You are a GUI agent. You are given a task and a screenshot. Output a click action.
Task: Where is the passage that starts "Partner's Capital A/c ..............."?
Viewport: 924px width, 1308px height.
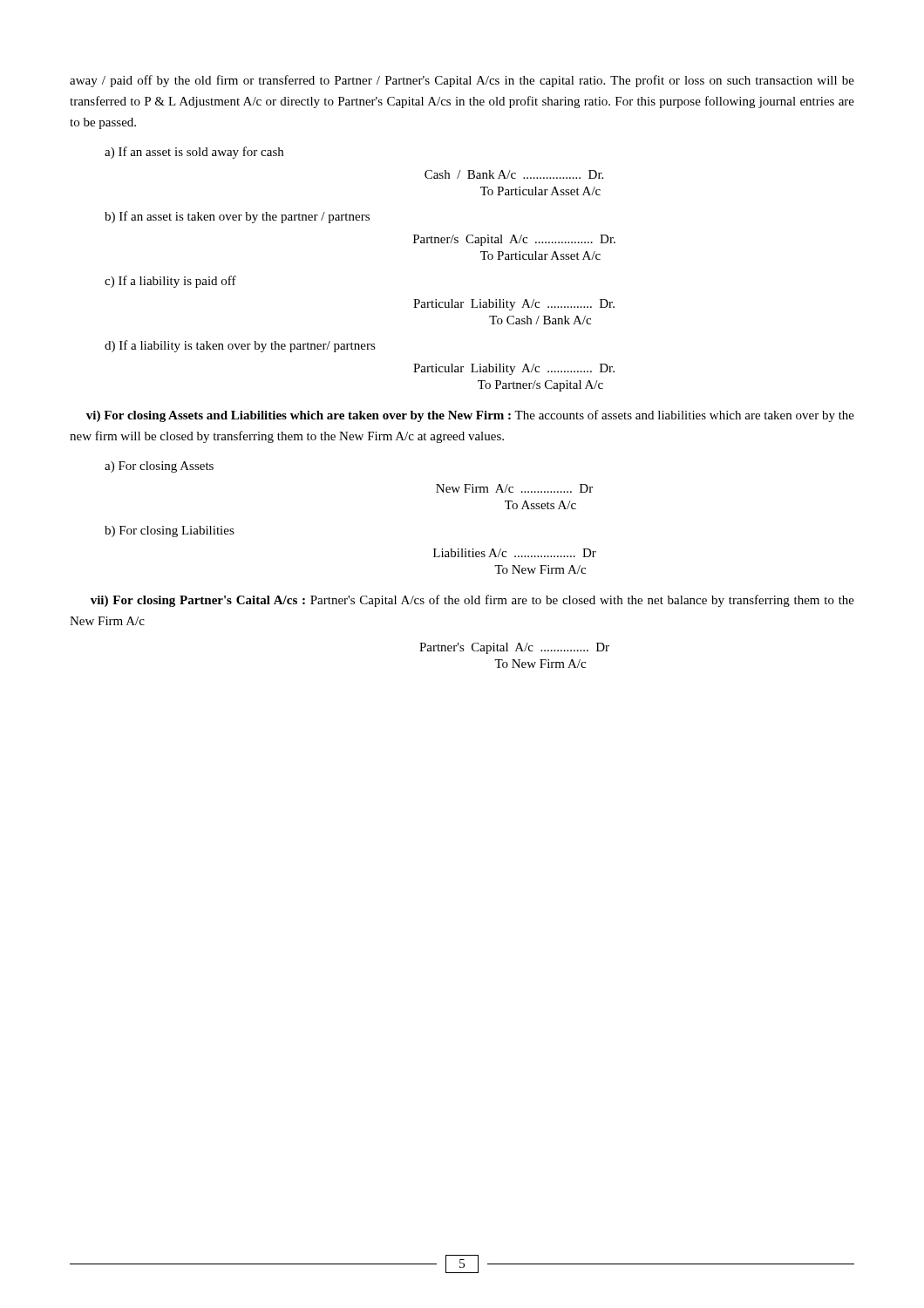pos(514,647)
